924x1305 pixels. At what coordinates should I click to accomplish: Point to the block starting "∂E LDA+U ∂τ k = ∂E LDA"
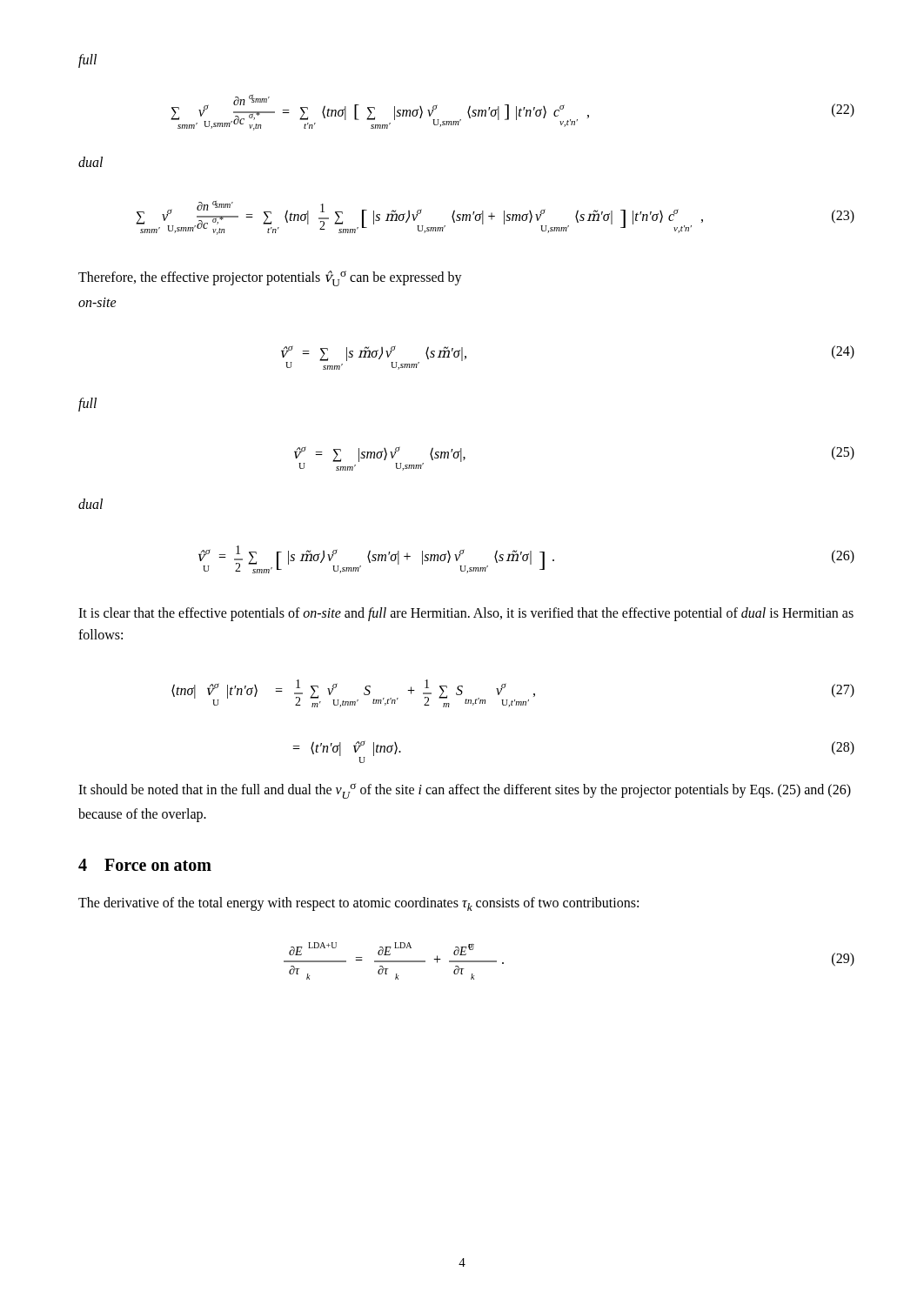(400, 961)
